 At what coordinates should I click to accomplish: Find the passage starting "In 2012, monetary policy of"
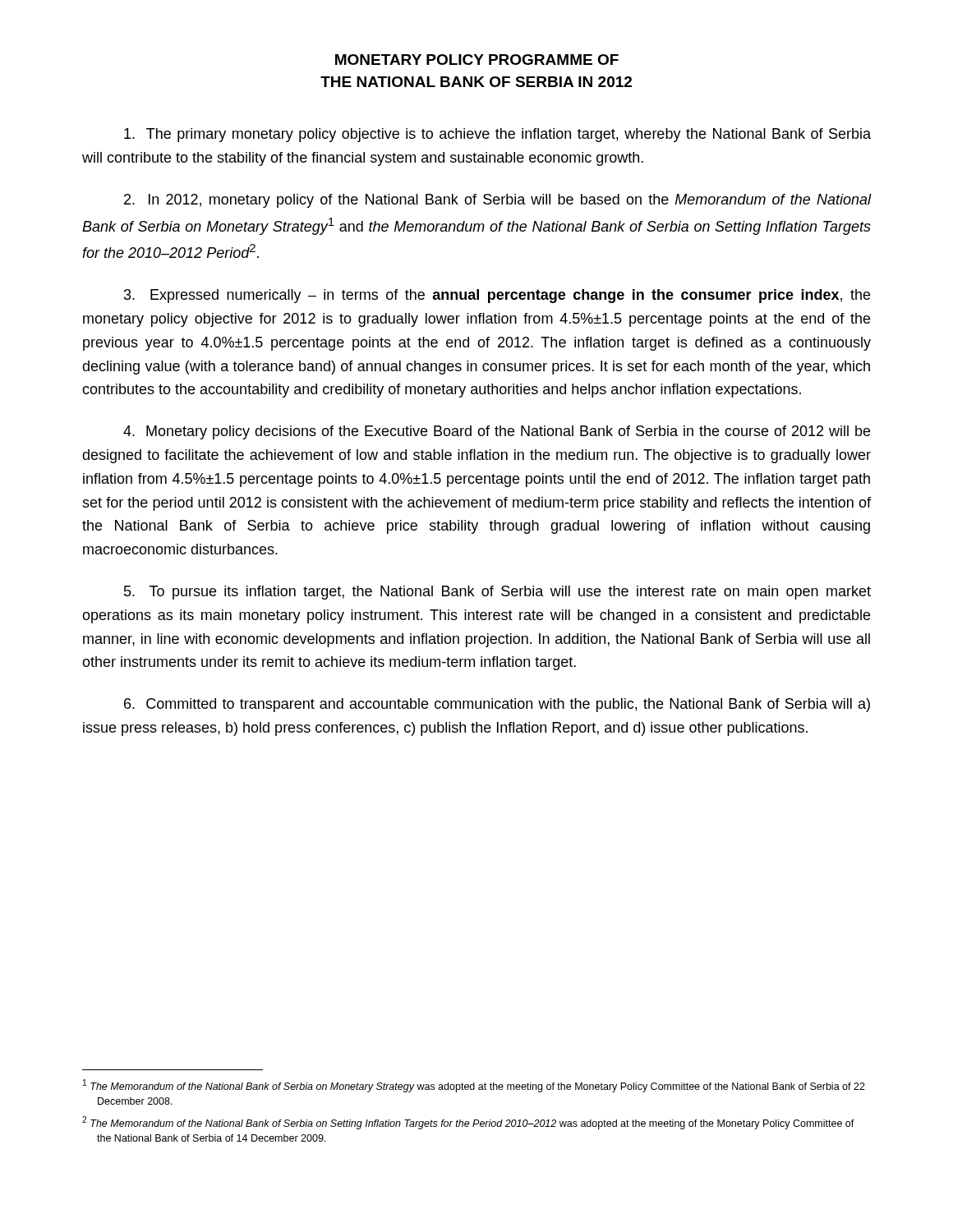coord(476,226)
